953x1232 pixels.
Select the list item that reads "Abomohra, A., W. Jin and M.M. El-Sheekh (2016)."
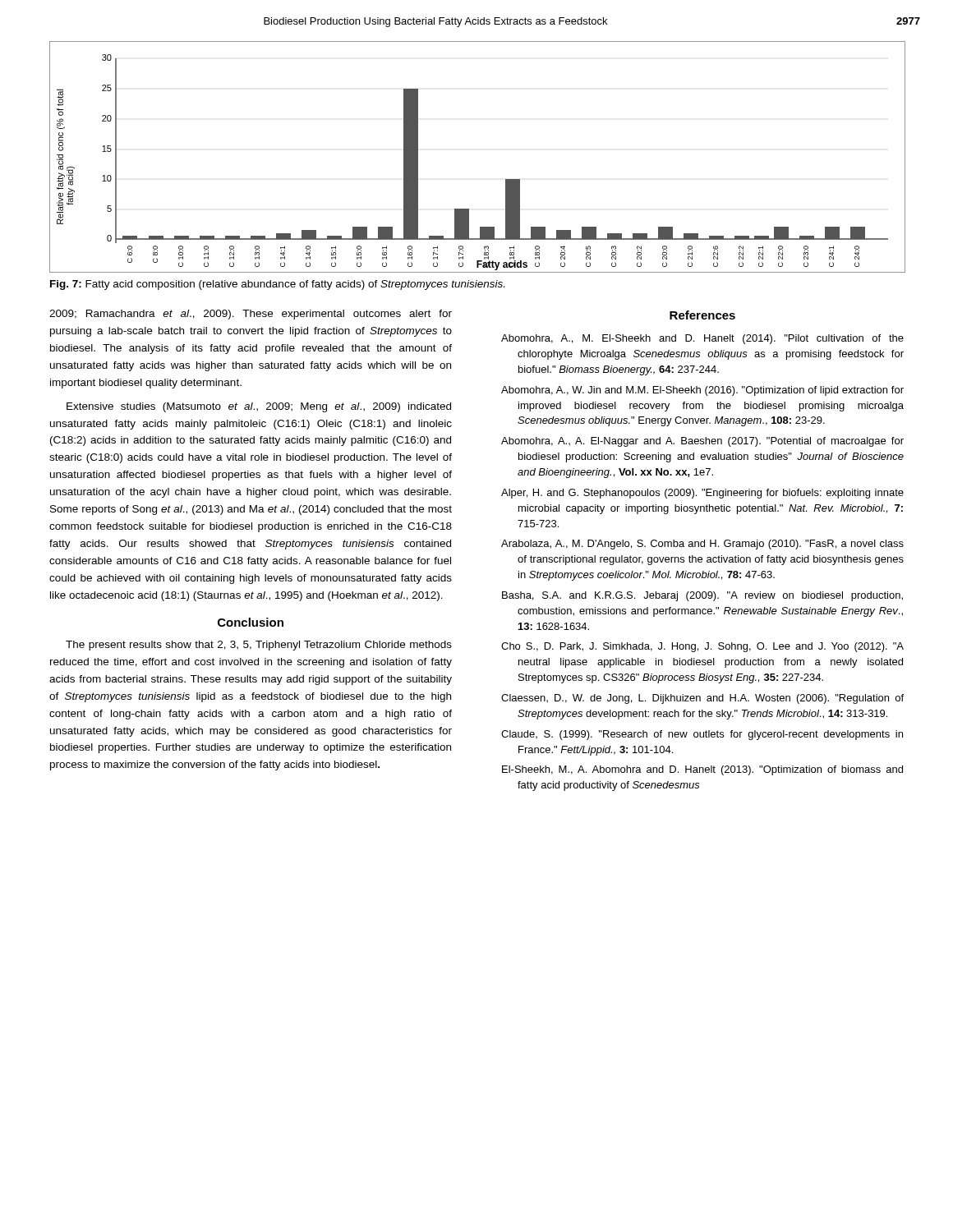coord(702,405)
